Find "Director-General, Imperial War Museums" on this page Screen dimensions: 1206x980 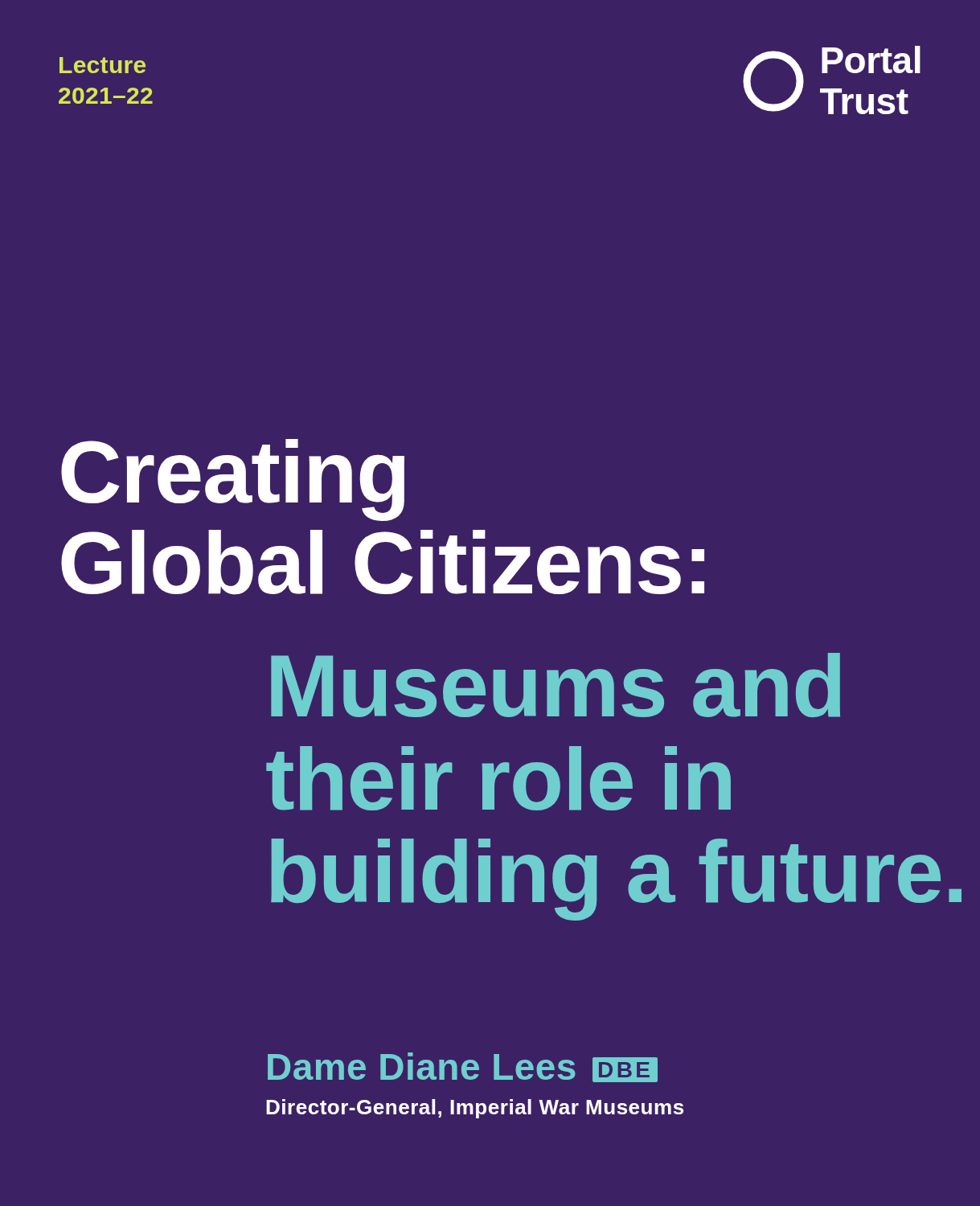coord(475,1107)
